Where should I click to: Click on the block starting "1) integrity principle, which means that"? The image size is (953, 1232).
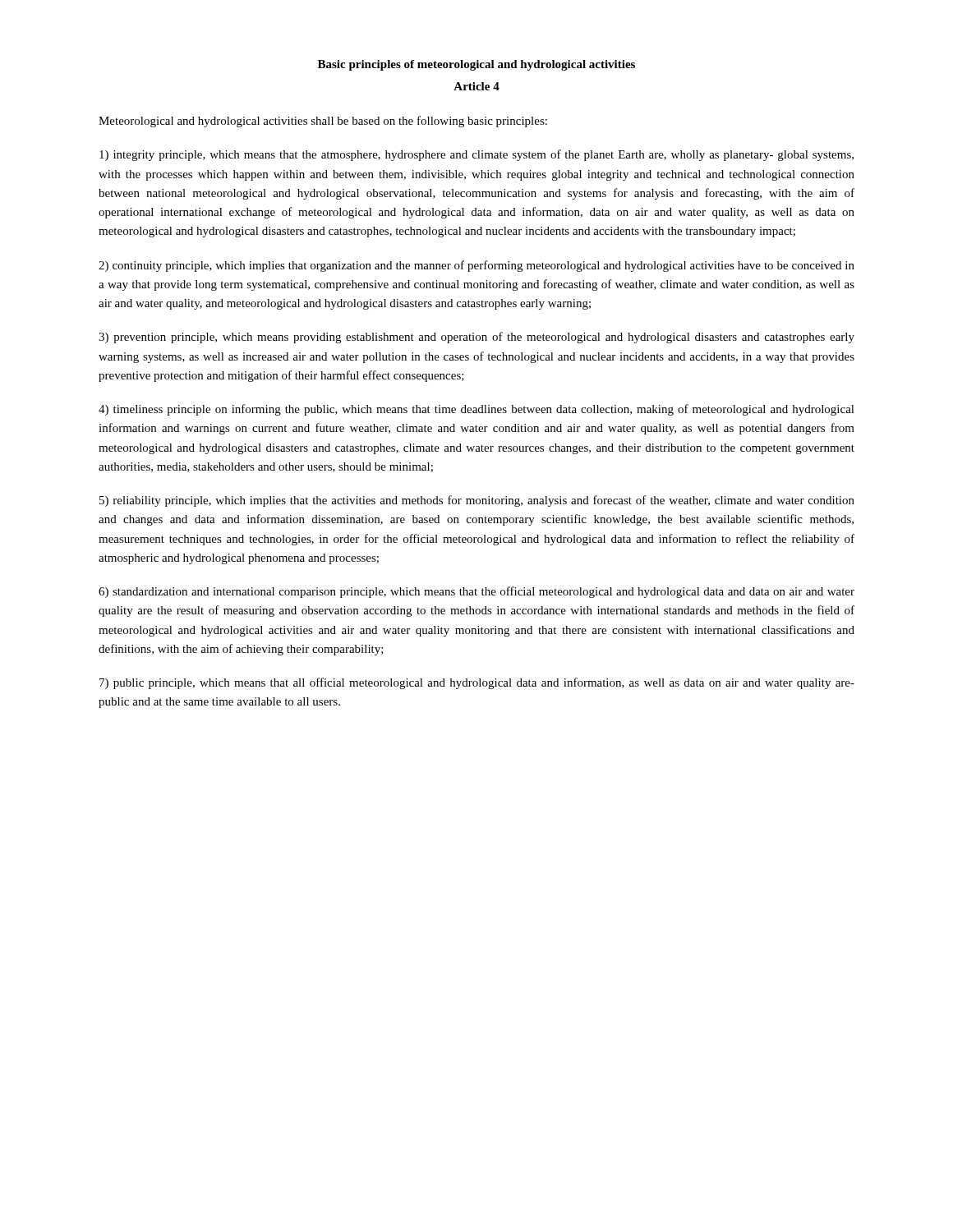click(476, 193)
